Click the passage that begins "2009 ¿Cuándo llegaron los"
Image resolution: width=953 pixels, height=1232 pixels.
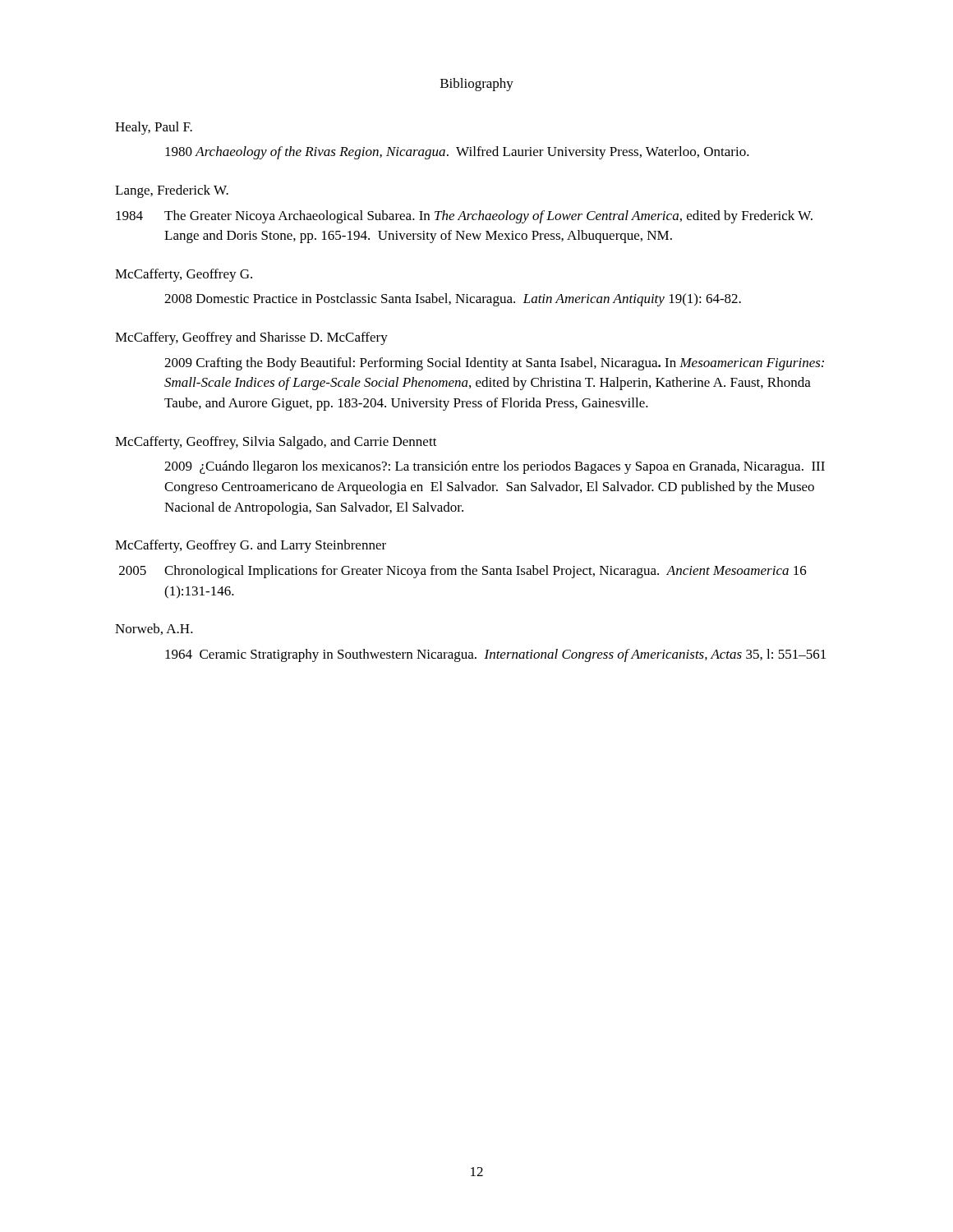tap(495, 487)
